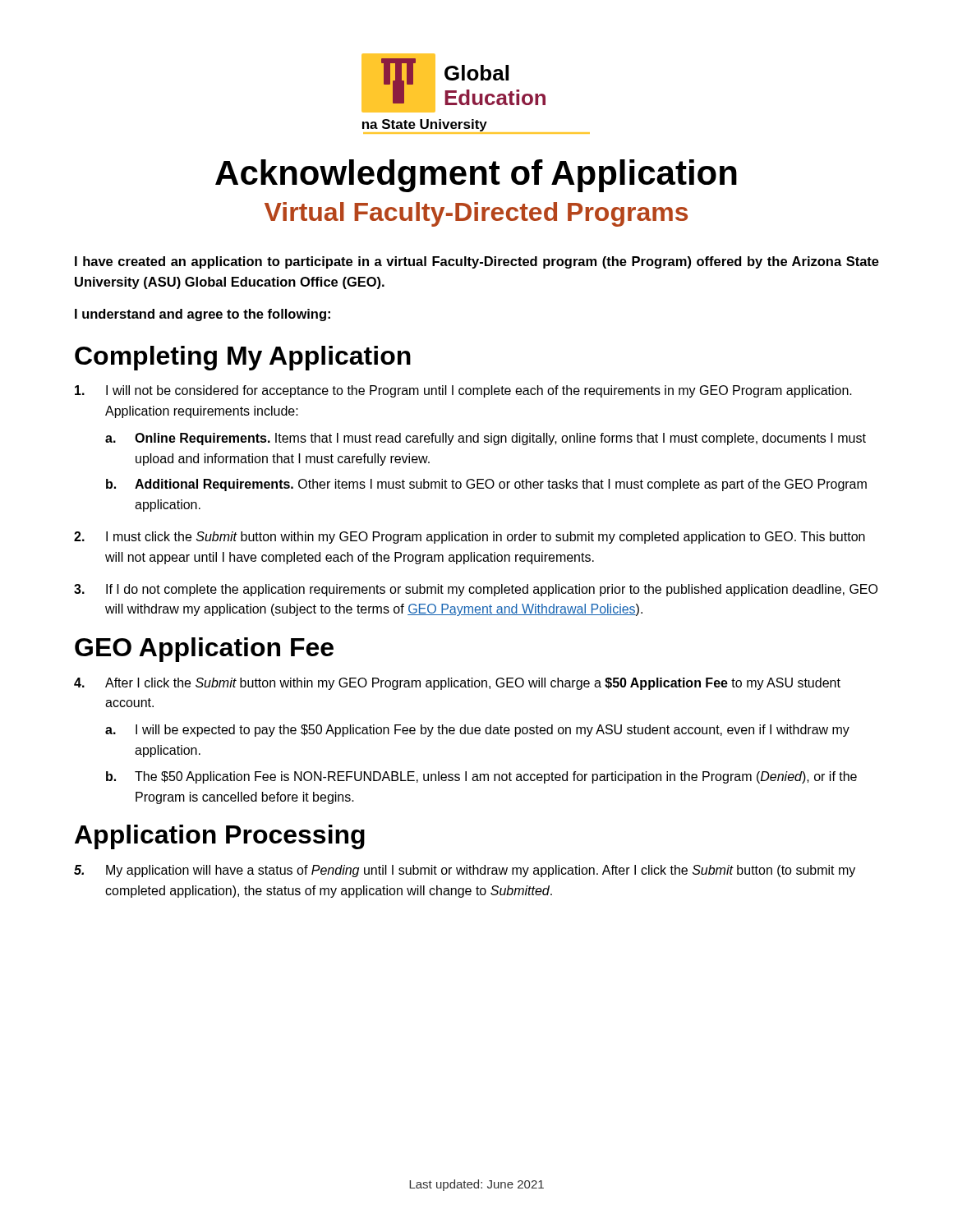Locate the element starting "I have created an application to"
This screenshot has width=953, height=1232.
[476, 271]
